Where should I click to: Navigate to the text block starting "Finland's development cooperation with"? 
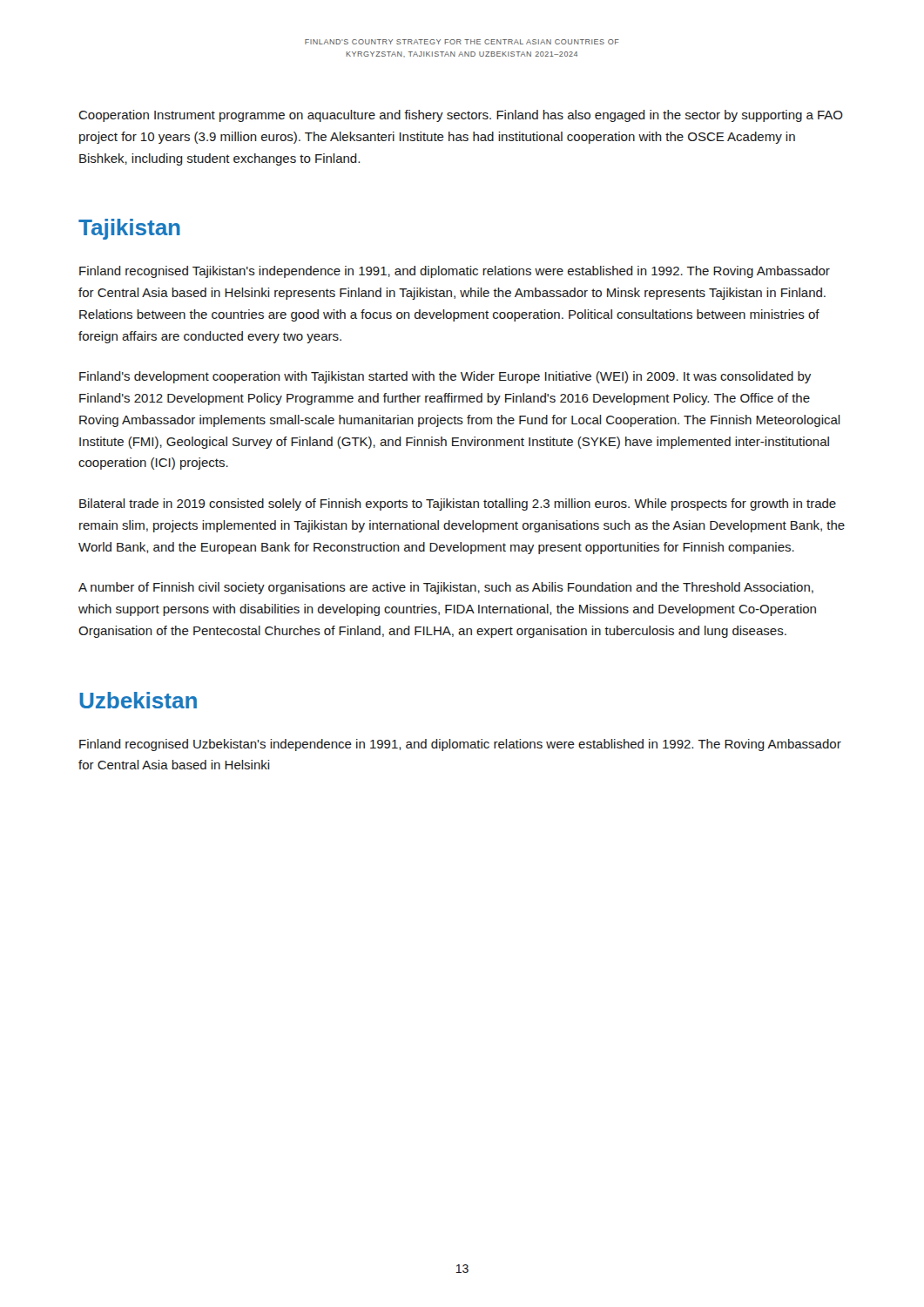pyautogui.click(x=459, y=419)
